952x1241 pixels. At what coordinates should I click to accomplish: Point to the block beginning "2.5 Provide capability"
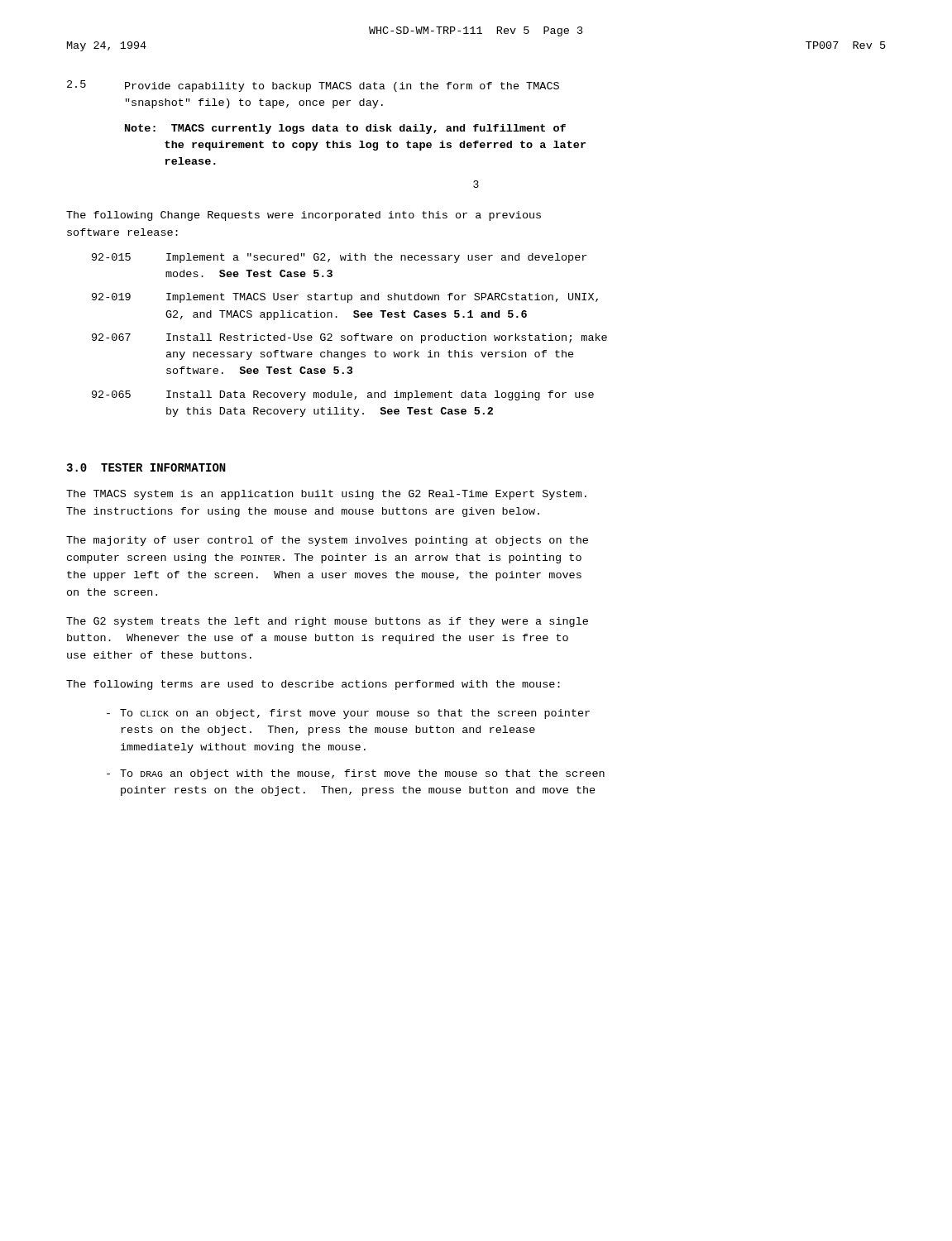click(313, 95)
